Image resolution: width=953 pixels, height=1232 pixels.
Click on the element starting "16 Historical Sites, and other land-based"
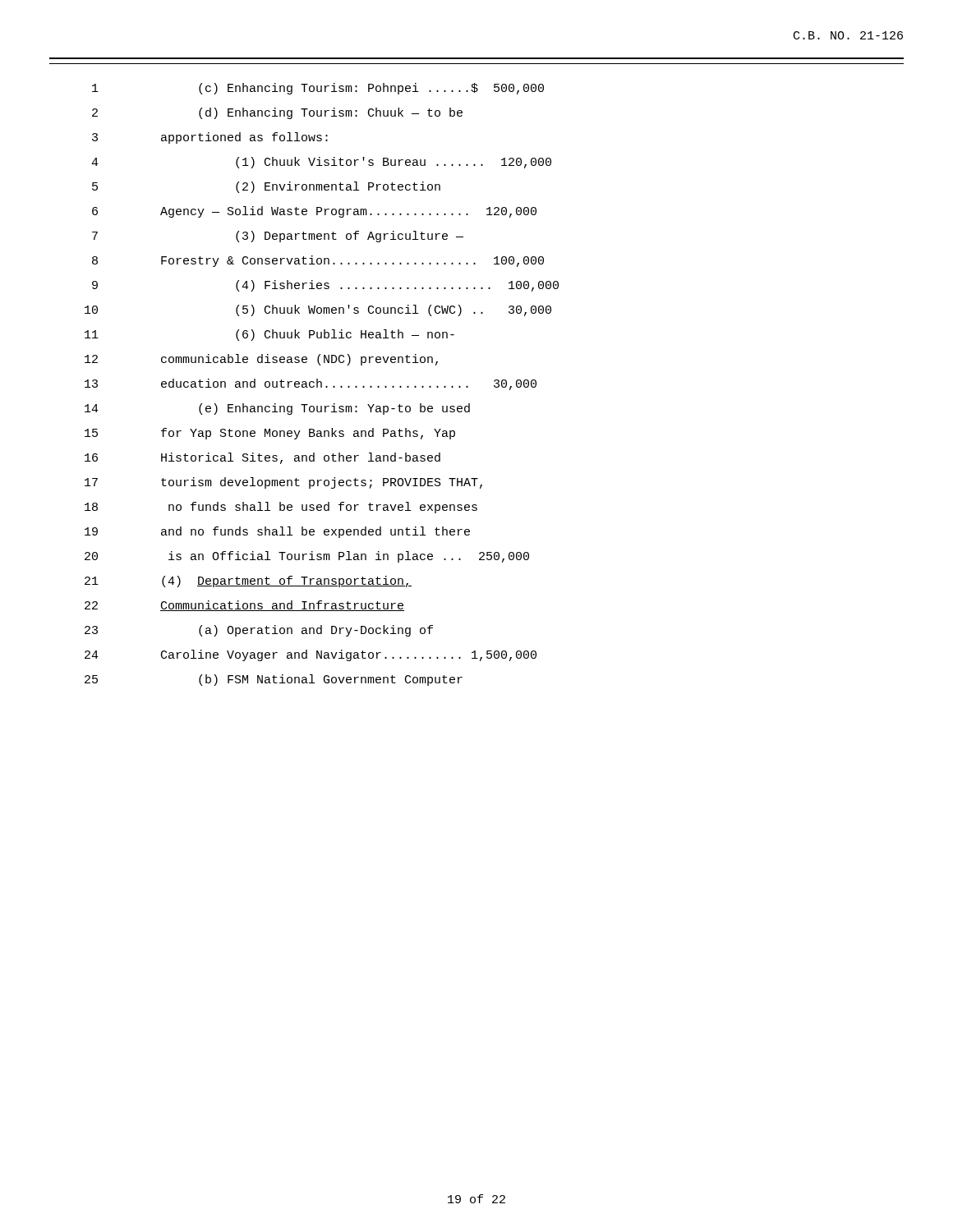click(262, 458)
